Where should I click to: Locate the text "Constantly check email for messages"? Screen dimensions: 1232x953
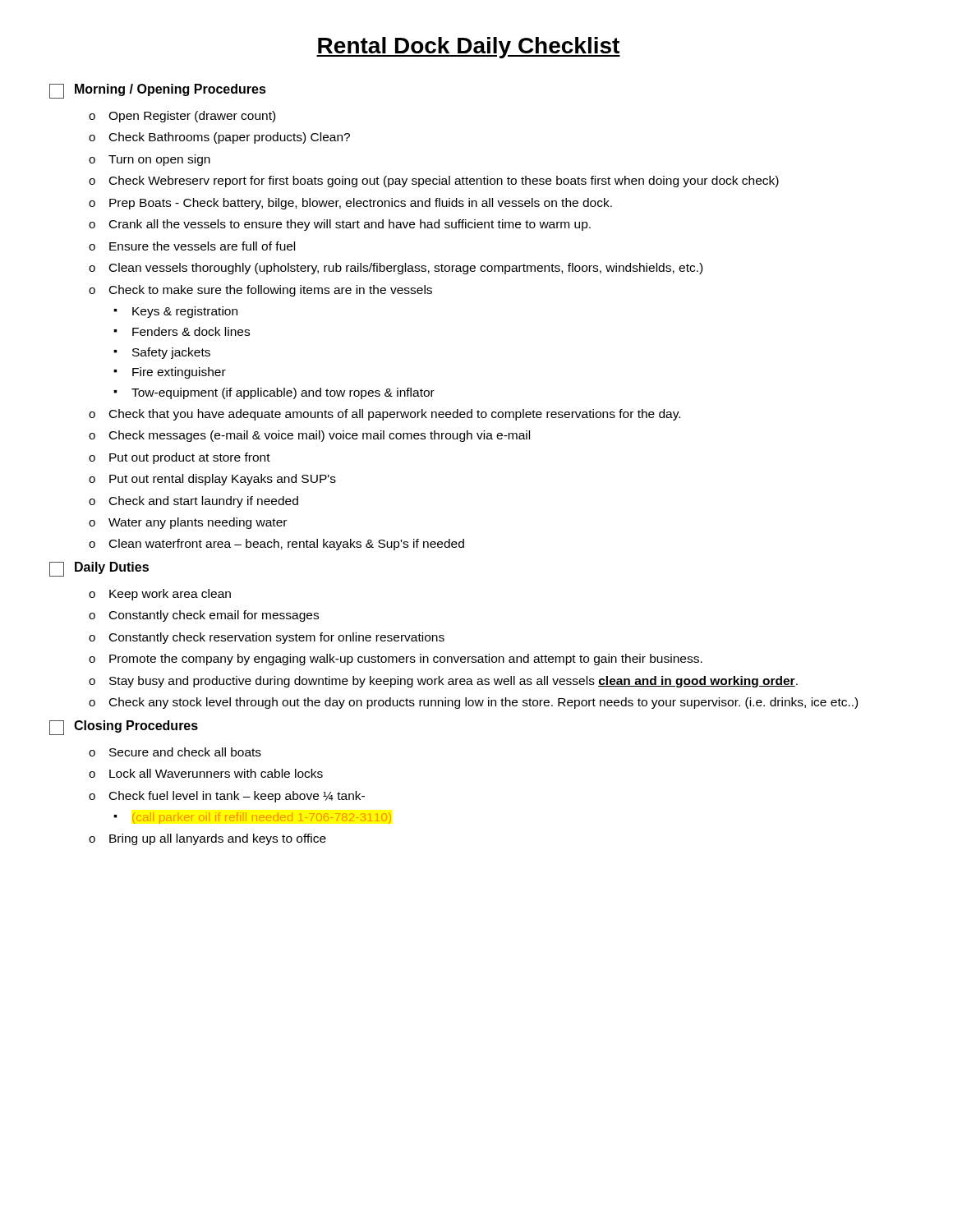[214, 615]
